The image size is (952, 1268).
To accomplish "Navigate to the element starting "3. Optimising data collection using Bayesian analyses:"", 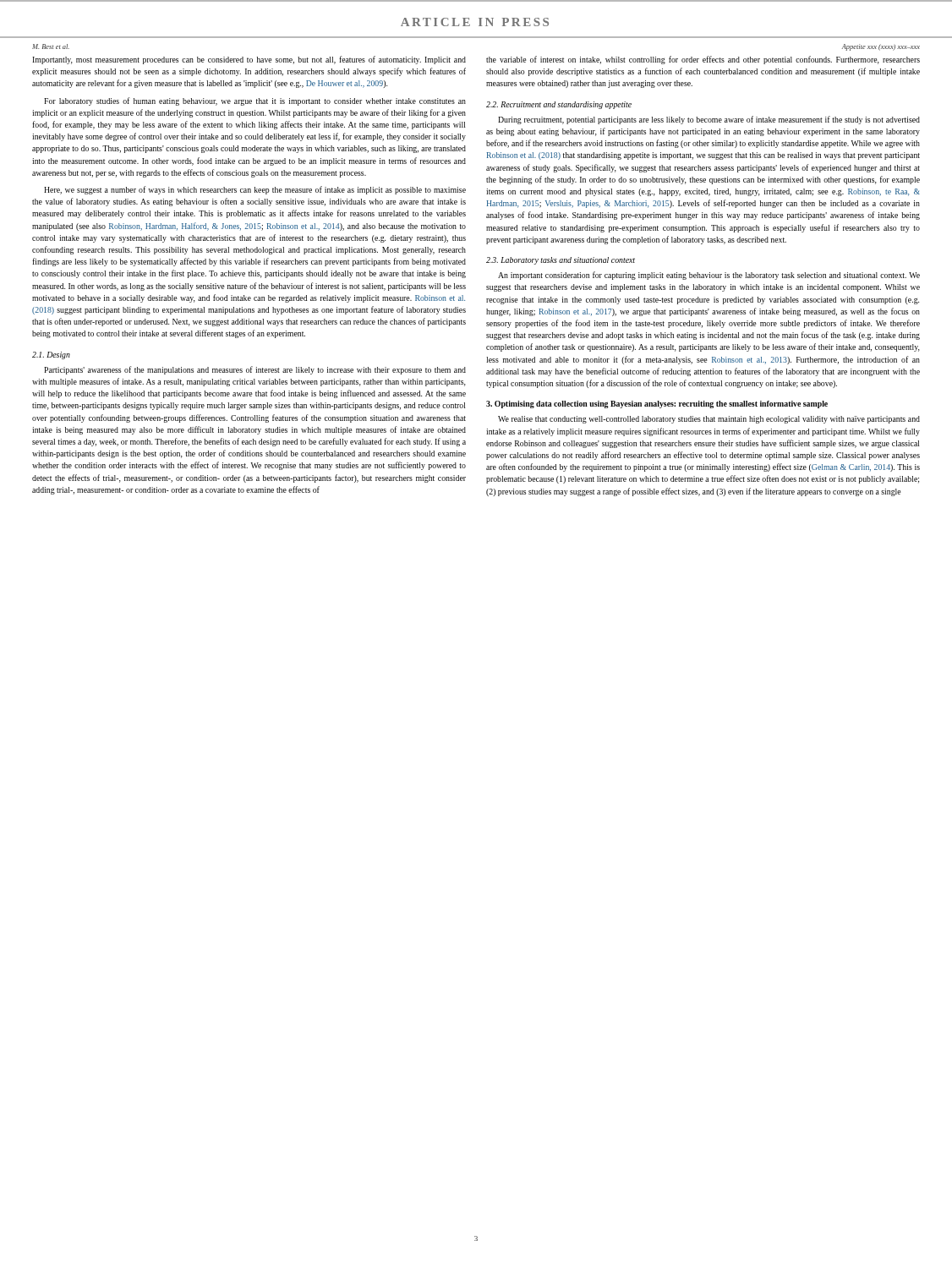I will [657, 404].
